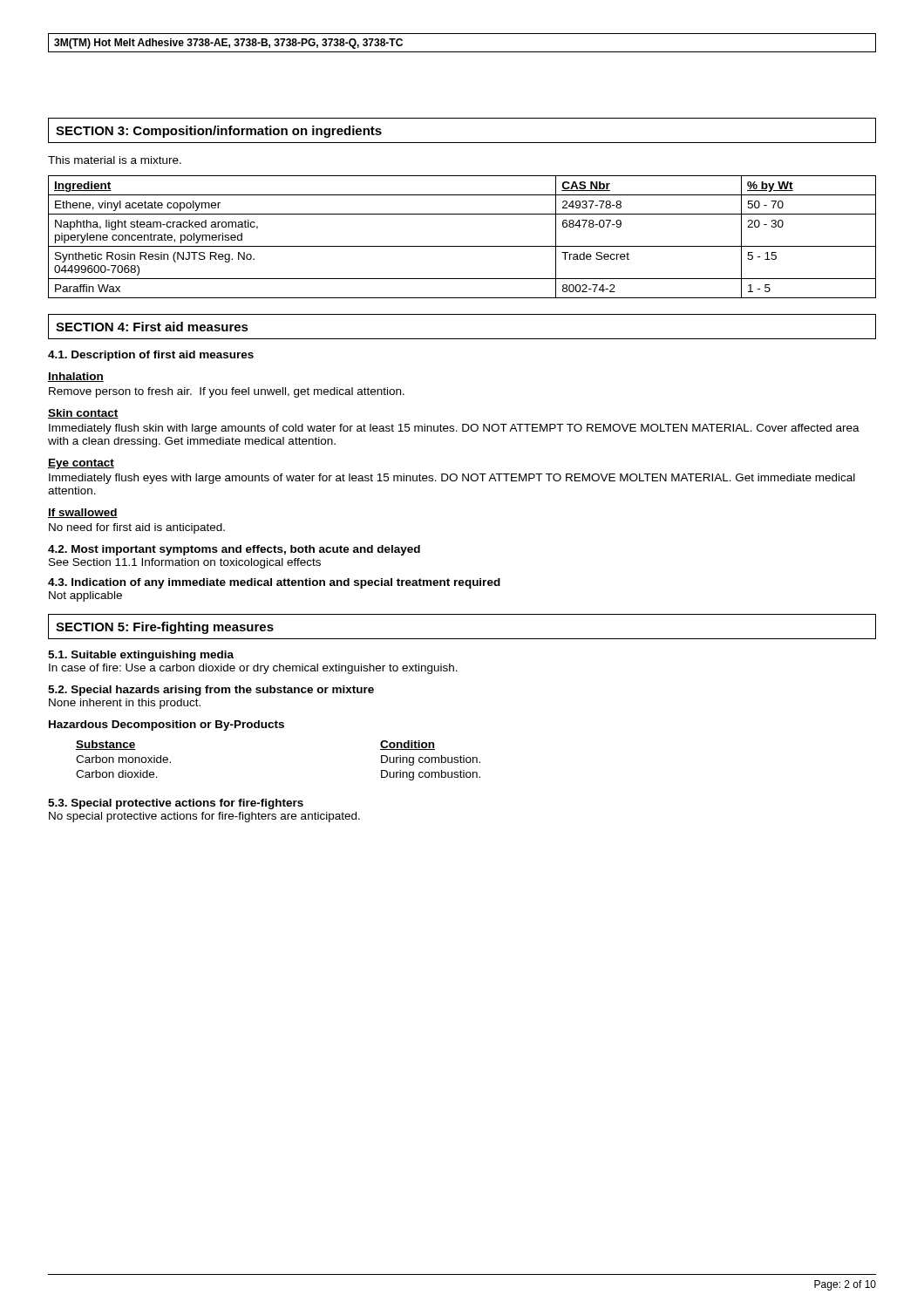This screenshot has width=924, height=1308.
Task: Find the block starting "2. Special hazards arising"
Action: click(x=211, y=696)
